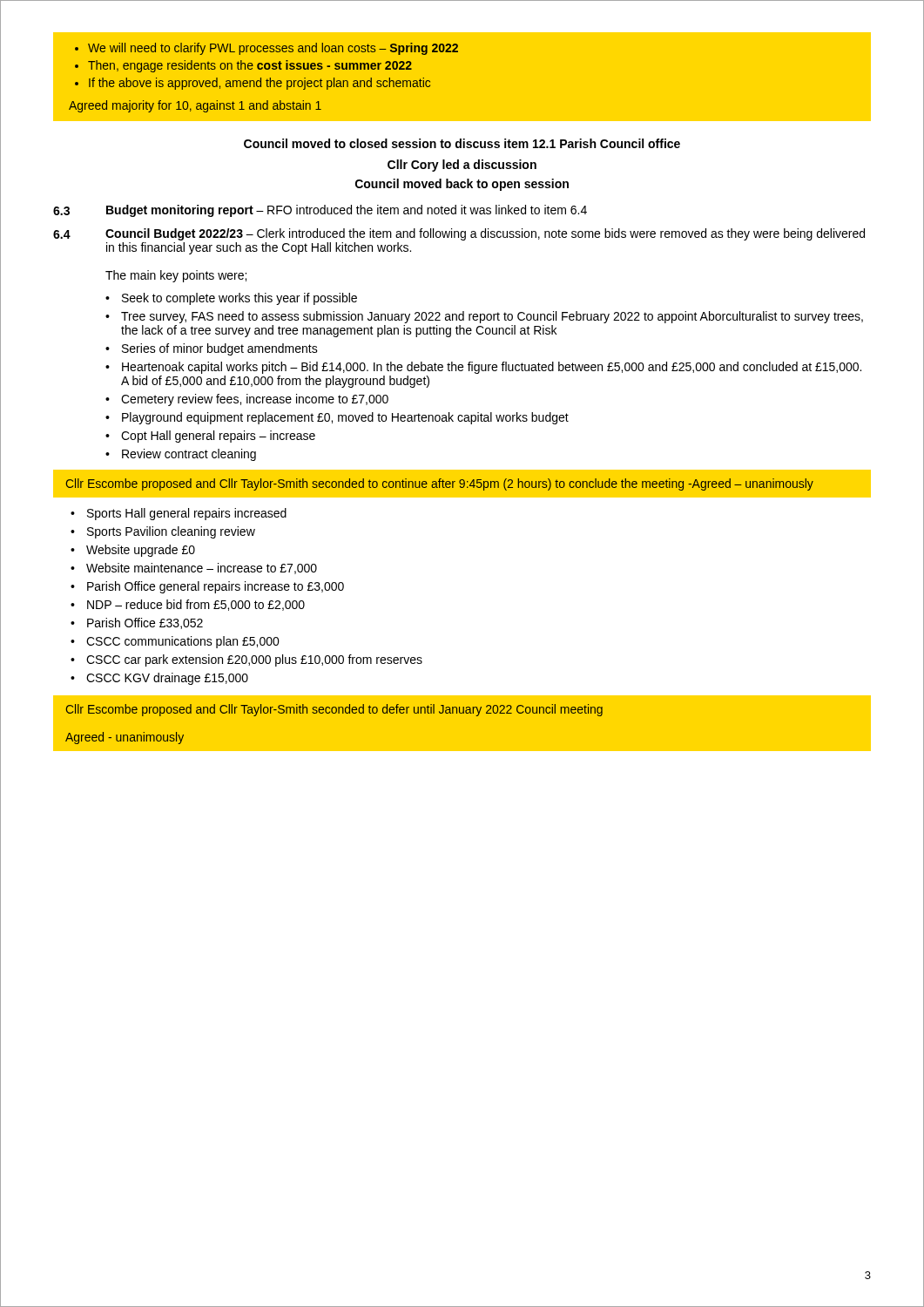Point to the region starting "•CSCC KGV drainage £15,000"
This screenshot has height=1307, width=924.
coord(159,678)
